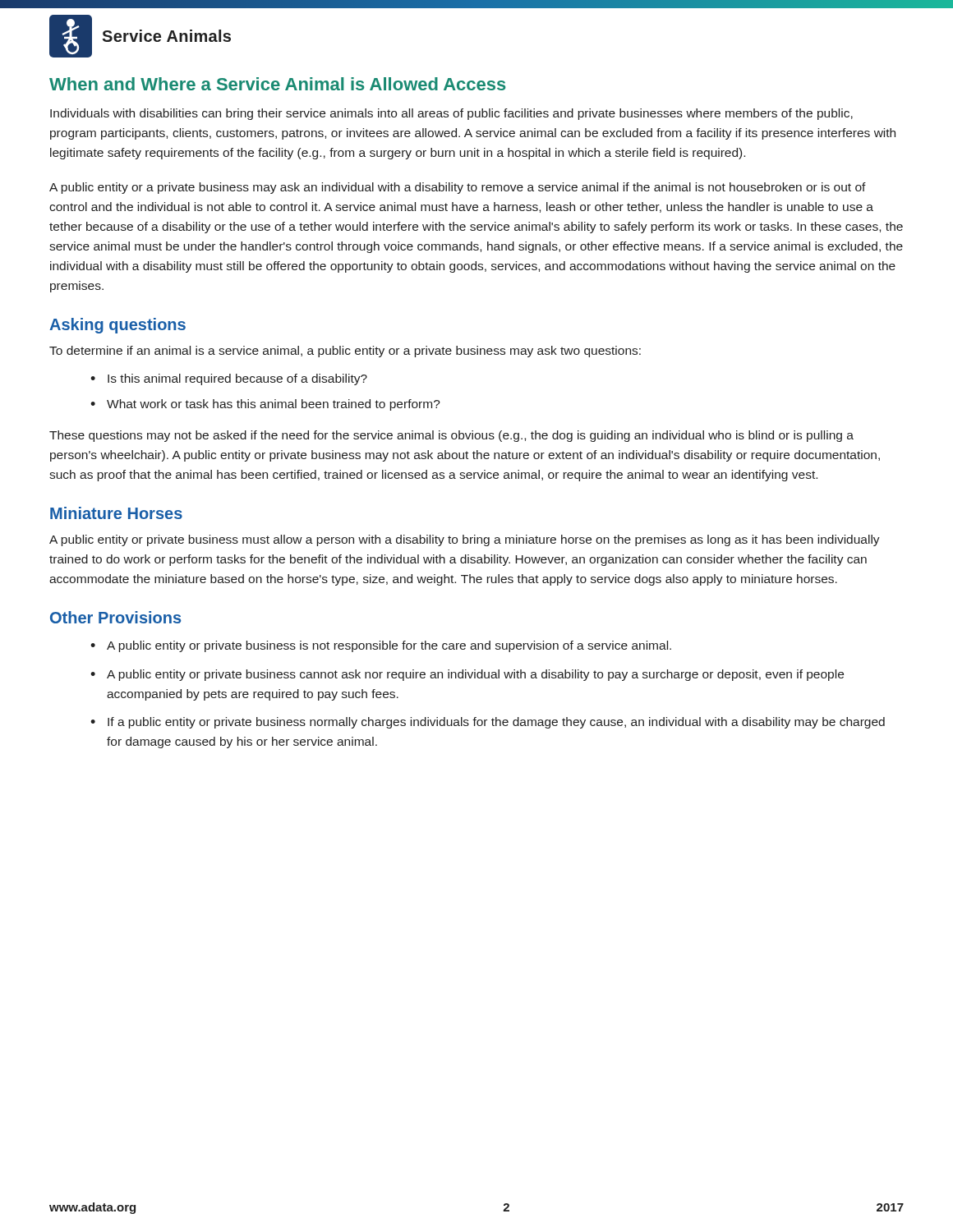Point to the element starting "Individuals with disabilities can bring"
The height and width of the screenshot is (1232, 953).
(473, 133)
